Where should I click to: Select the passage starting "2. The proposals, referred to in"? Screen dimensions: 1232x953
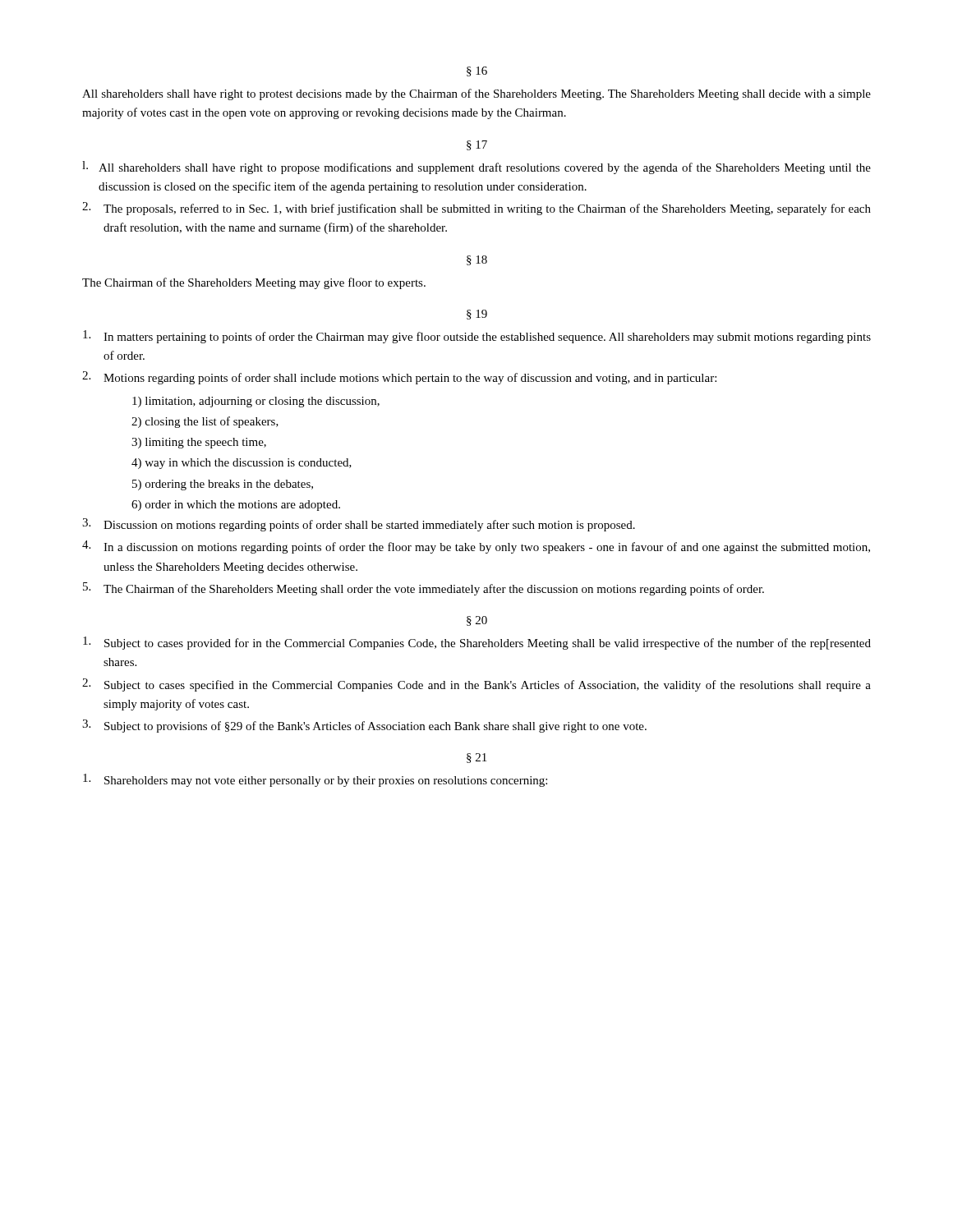pos(476,219)
